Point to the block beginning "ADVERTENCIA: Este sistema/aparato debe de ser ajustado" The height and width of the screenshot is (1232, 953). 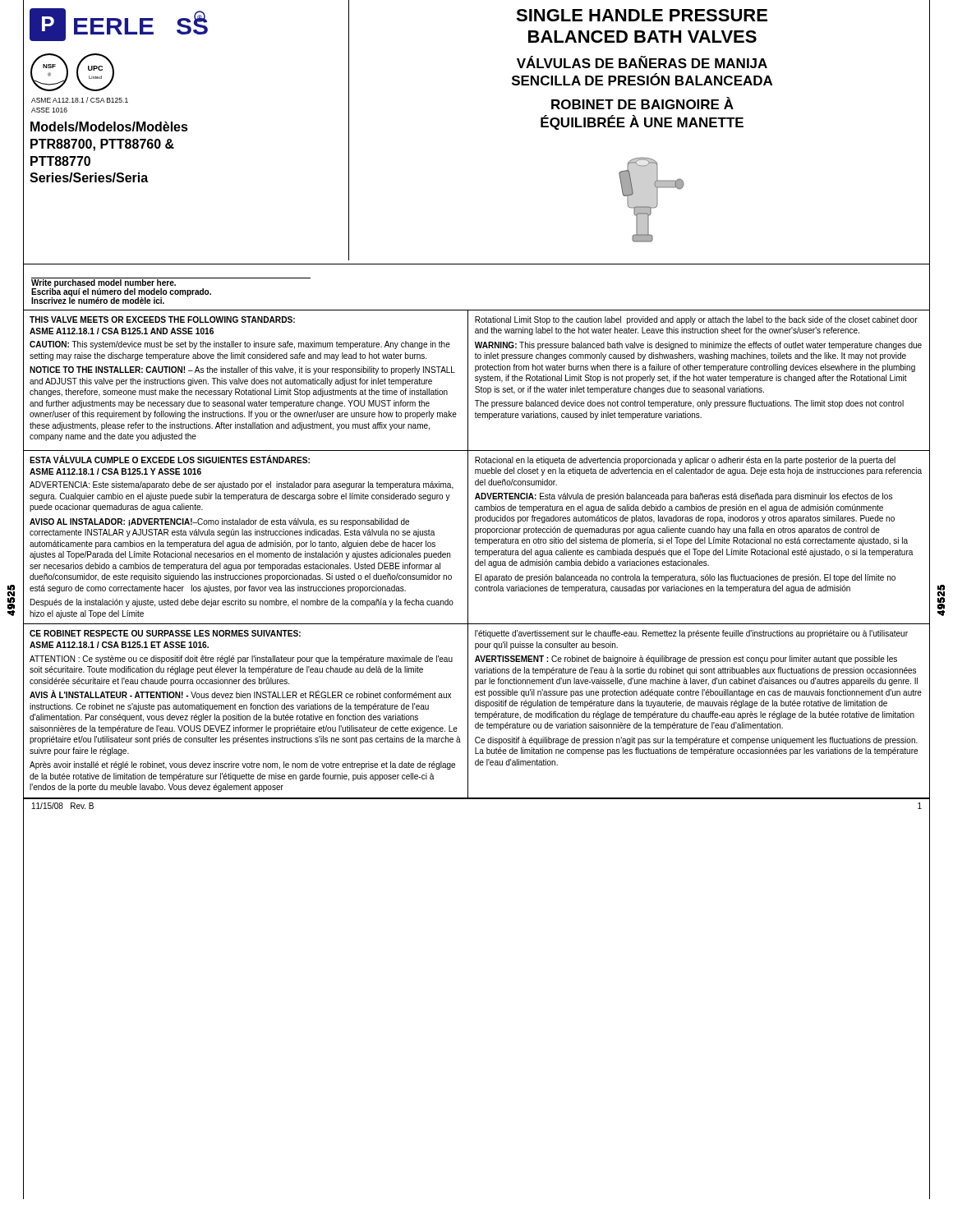click(242, 496)
